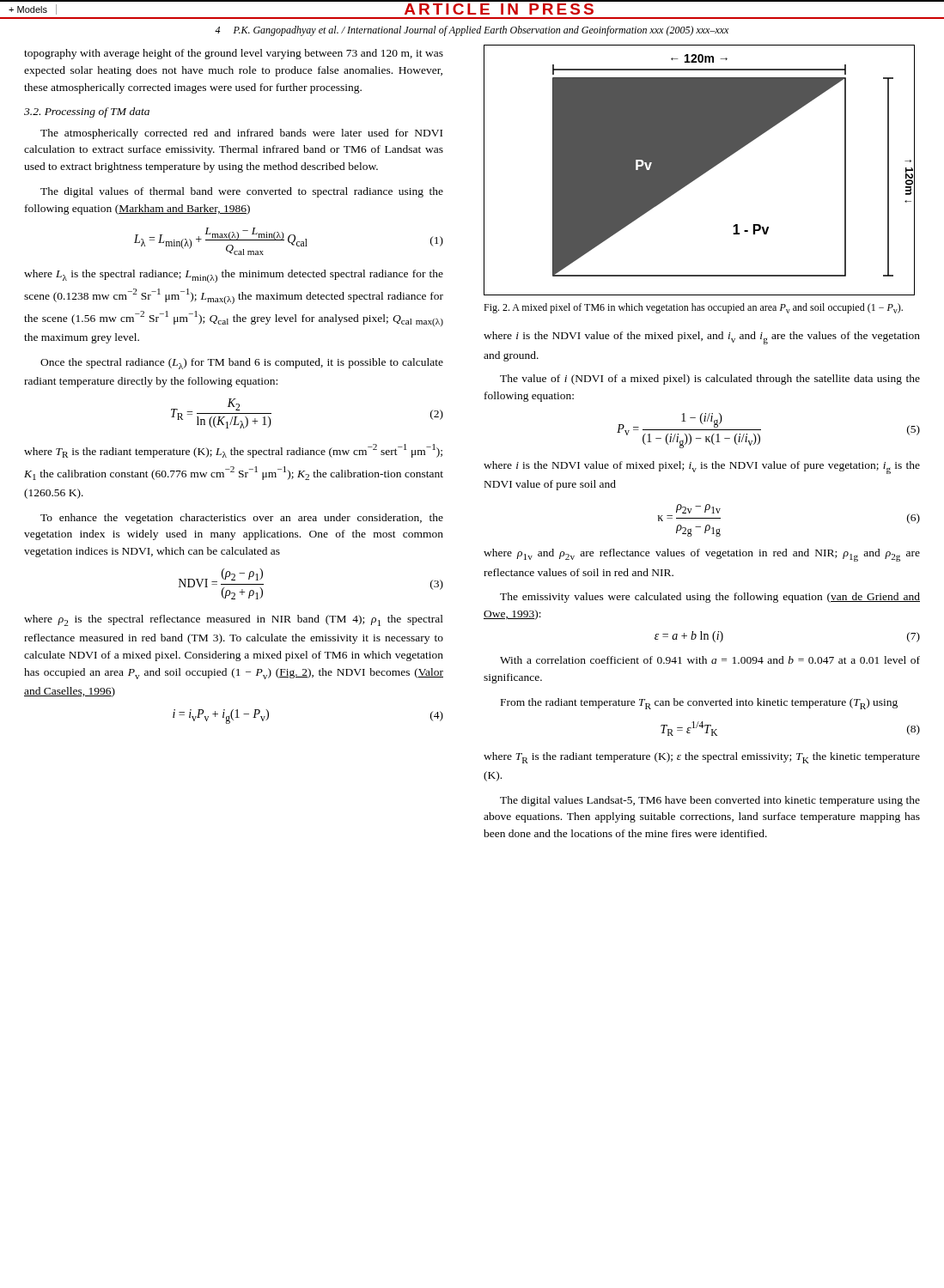Find the formula containing "i = ivPv + ig(1 −"
Image resolution: width=944 pixels, height=1288 pixels.
pyautogui.click(x=234, y=715)
